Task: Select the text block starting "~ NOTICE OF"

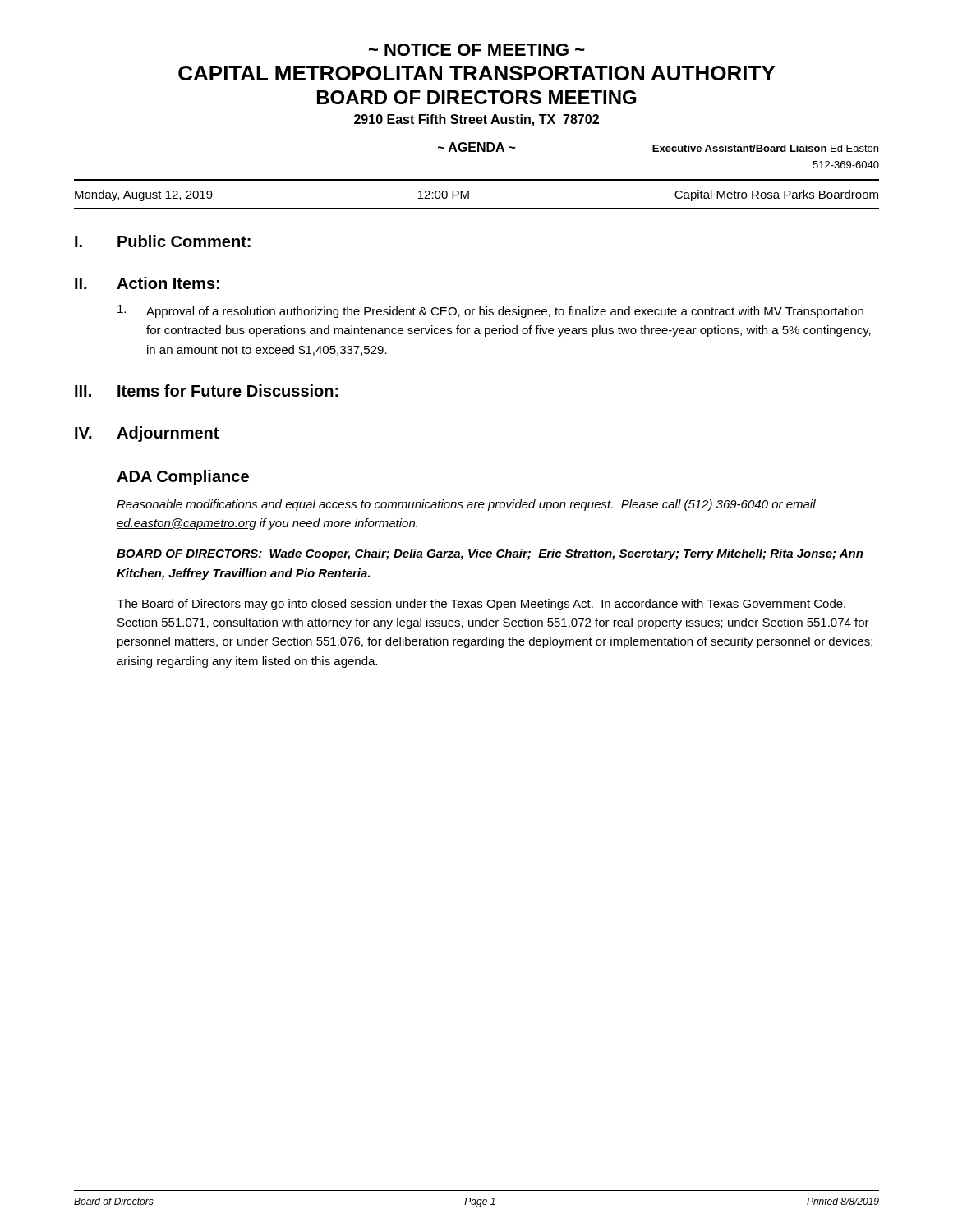Action: coord(476,83)
